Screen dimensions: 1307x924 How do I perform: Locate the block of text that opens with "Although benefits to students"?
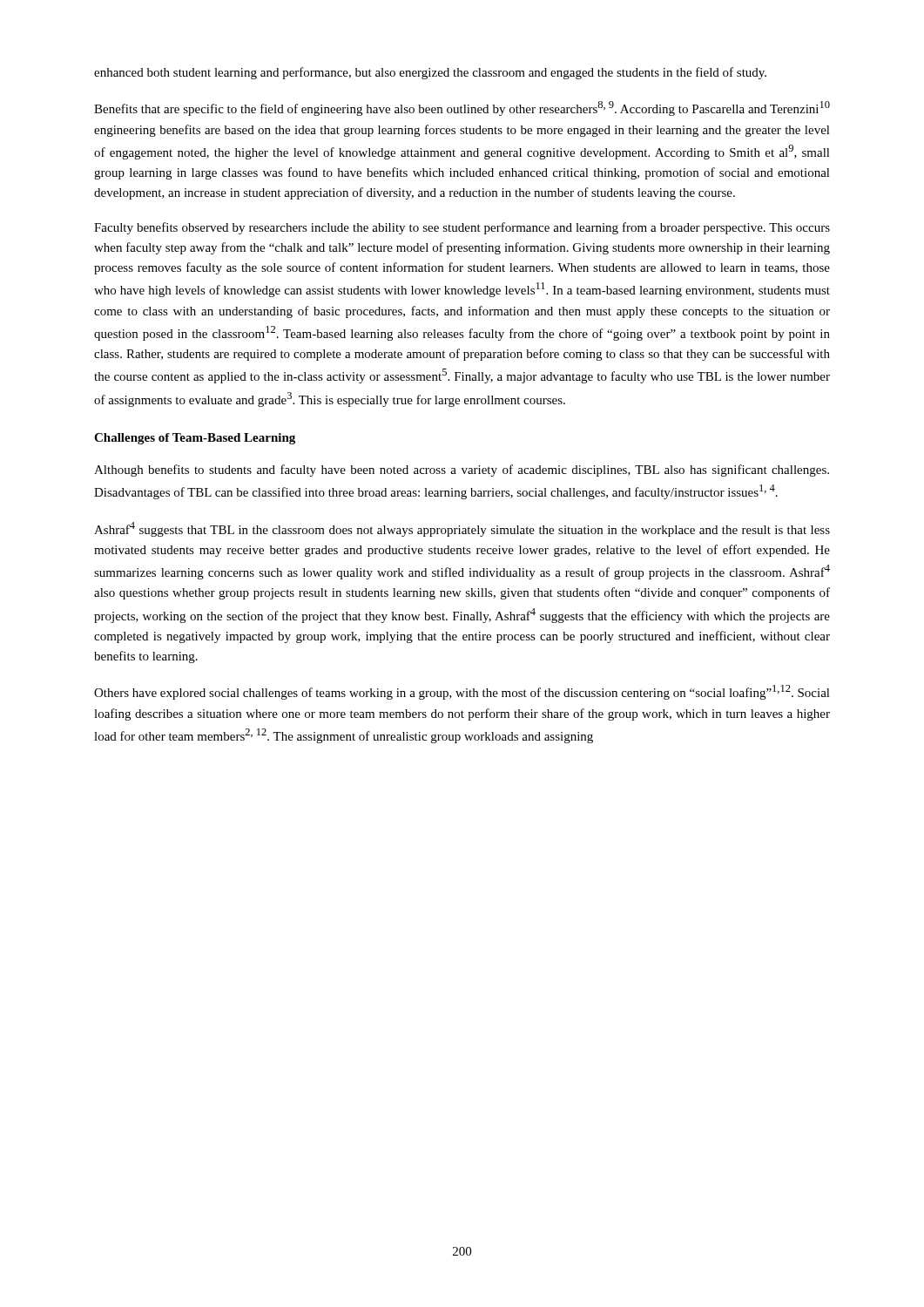tap(462, 482)
